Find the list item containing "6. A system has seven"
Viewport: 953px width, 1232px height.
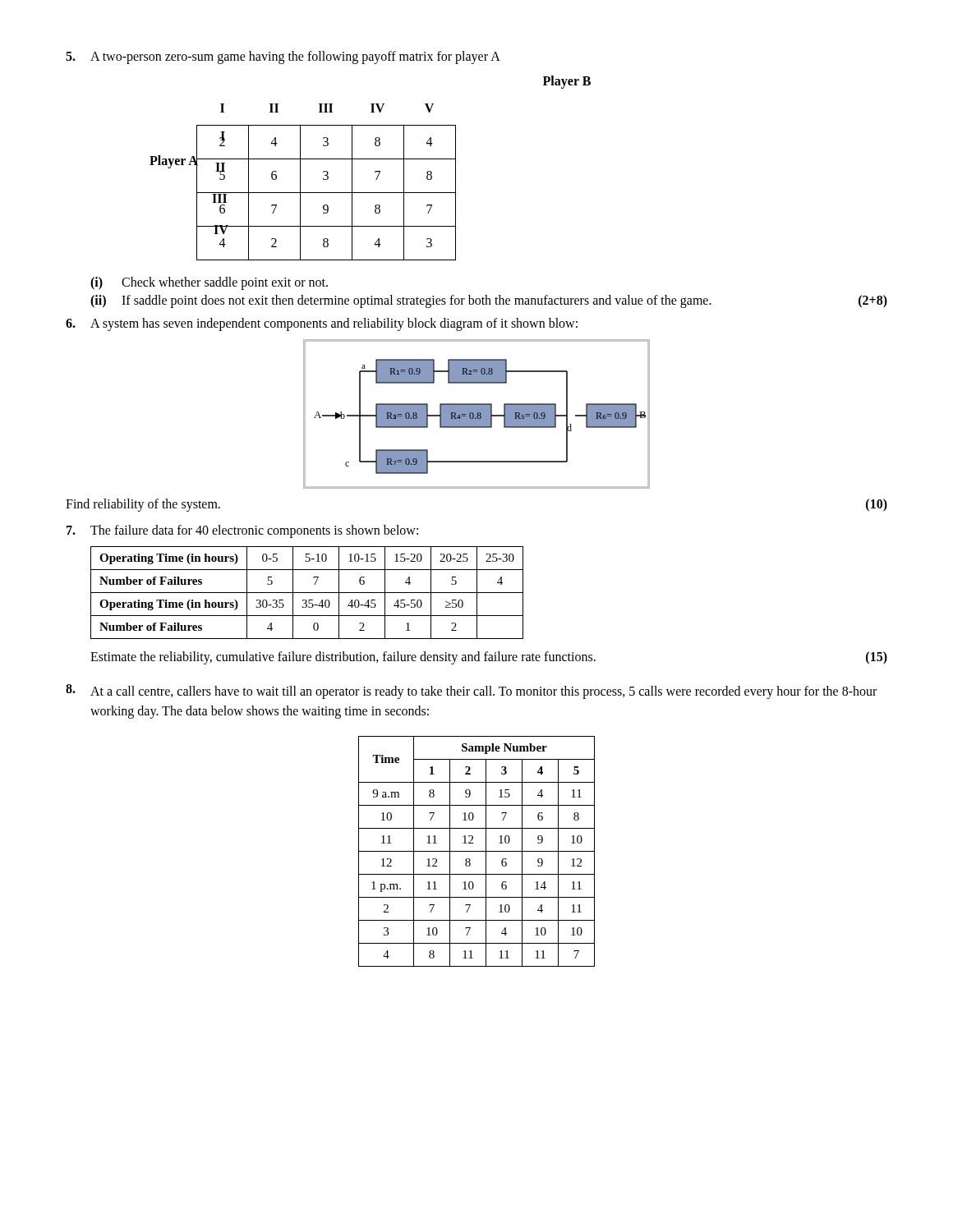point(322,324)
